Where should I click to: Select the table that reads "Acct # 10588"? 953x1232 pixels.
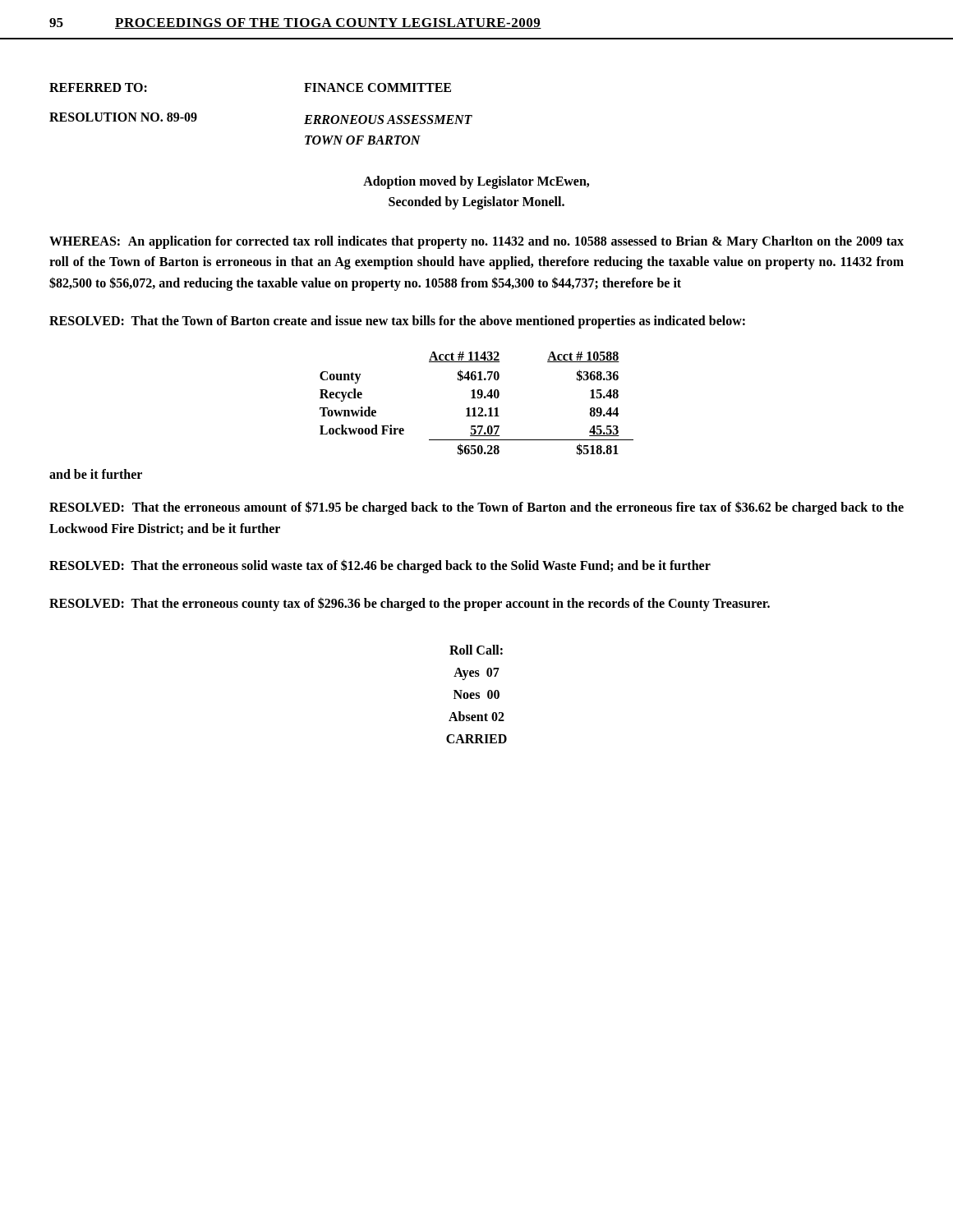pos(476,403)
